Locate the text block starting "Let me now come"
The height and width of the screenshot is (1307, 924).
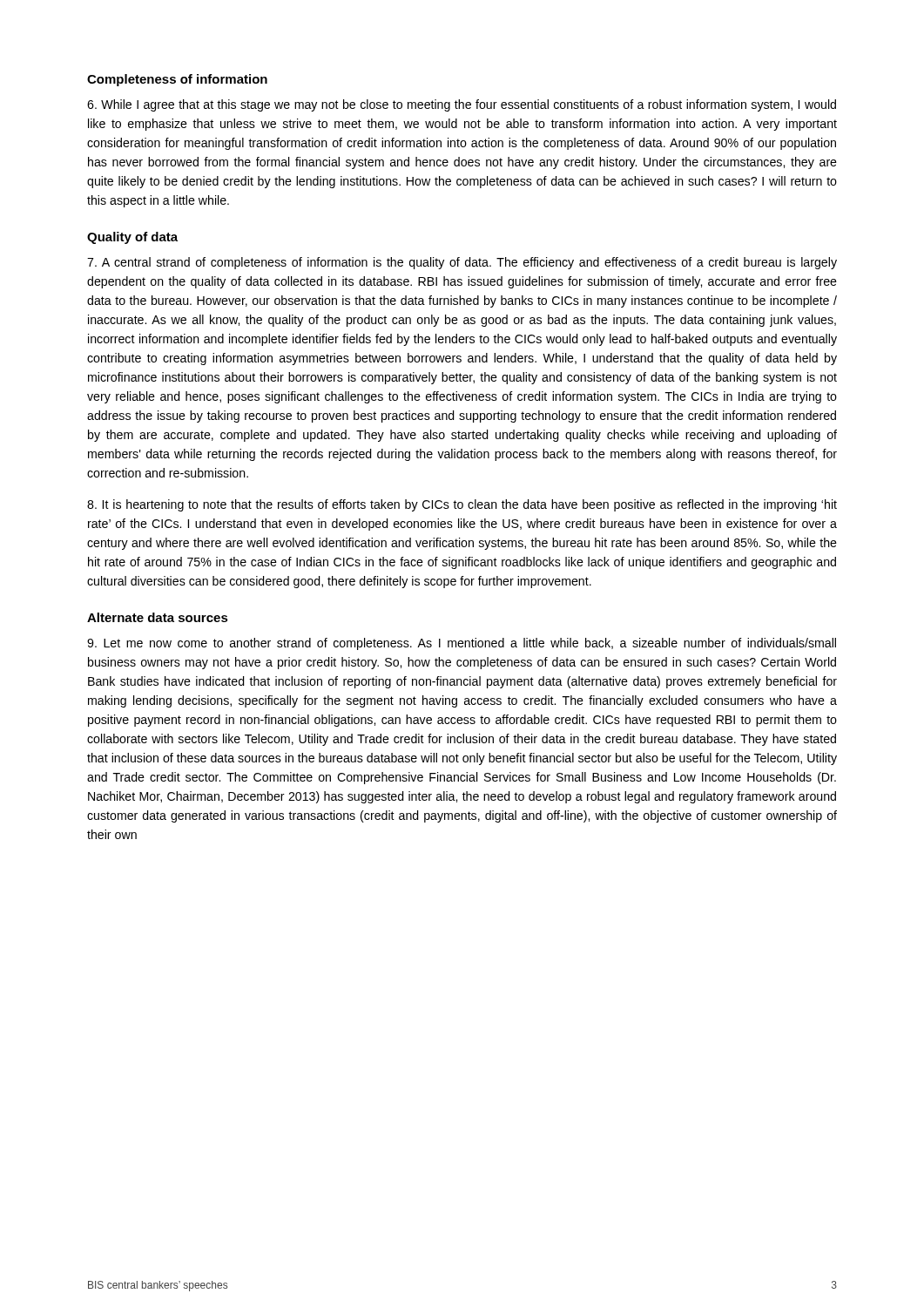tap(462, 739)
